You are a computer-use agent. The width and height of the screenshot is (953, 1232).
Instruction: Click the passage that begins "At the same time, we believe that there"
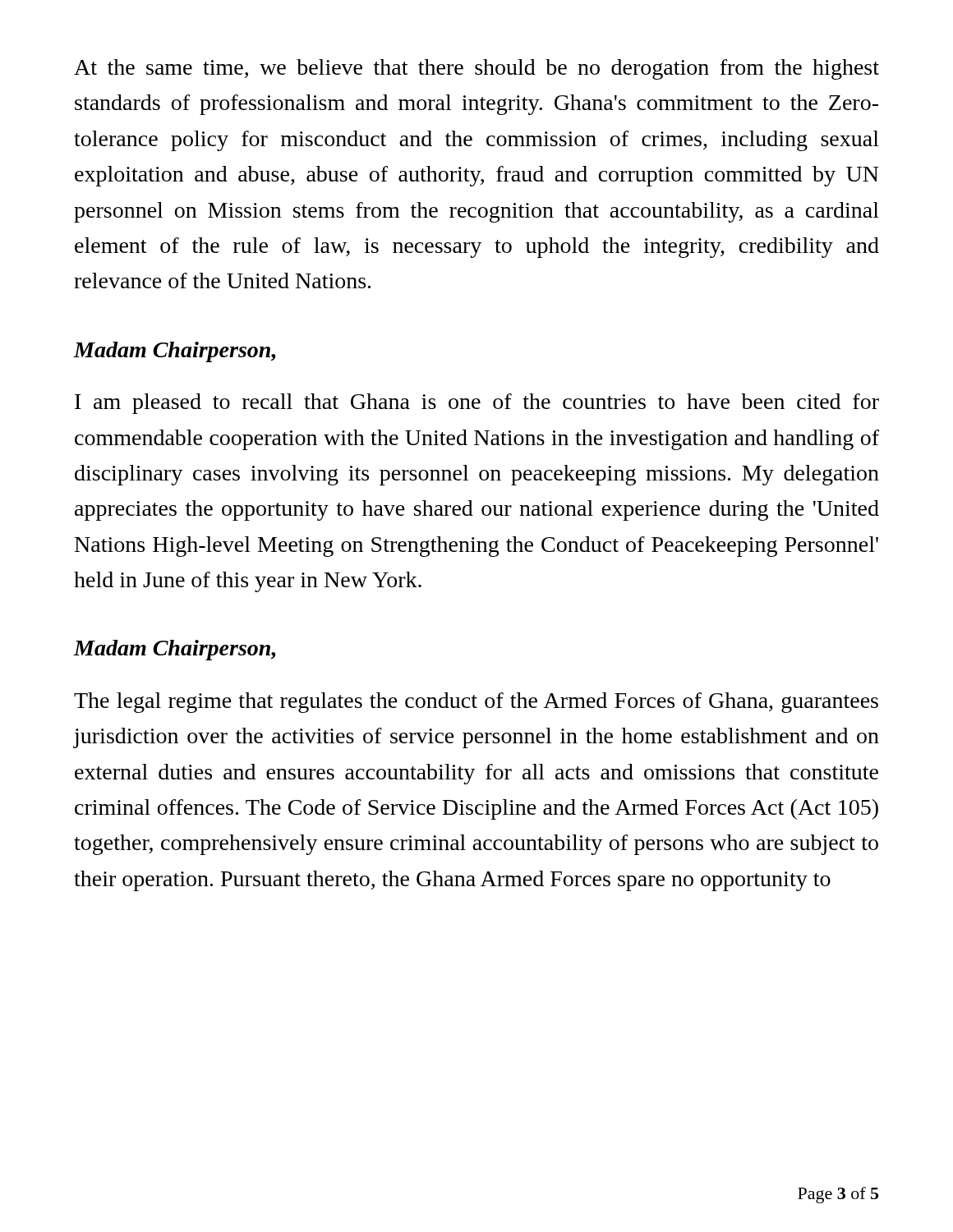click(x=476, y=174)
